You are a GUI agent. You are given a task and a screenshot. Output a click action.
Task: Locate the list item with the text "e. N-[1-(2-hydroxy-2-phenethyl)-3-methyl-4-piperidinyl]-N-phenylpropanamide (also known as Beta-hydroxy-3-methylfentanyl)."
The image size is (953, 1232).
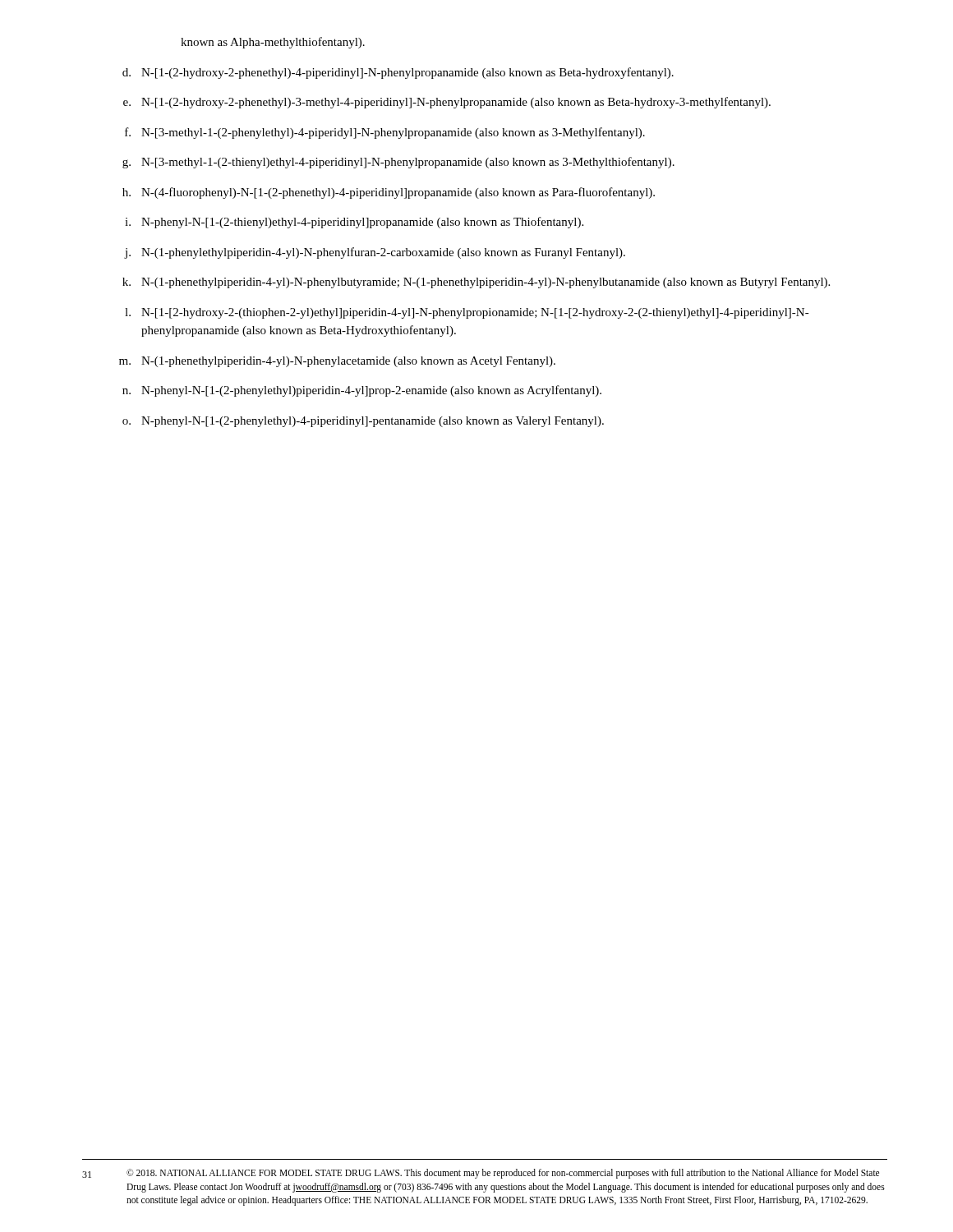coord(485,102)
